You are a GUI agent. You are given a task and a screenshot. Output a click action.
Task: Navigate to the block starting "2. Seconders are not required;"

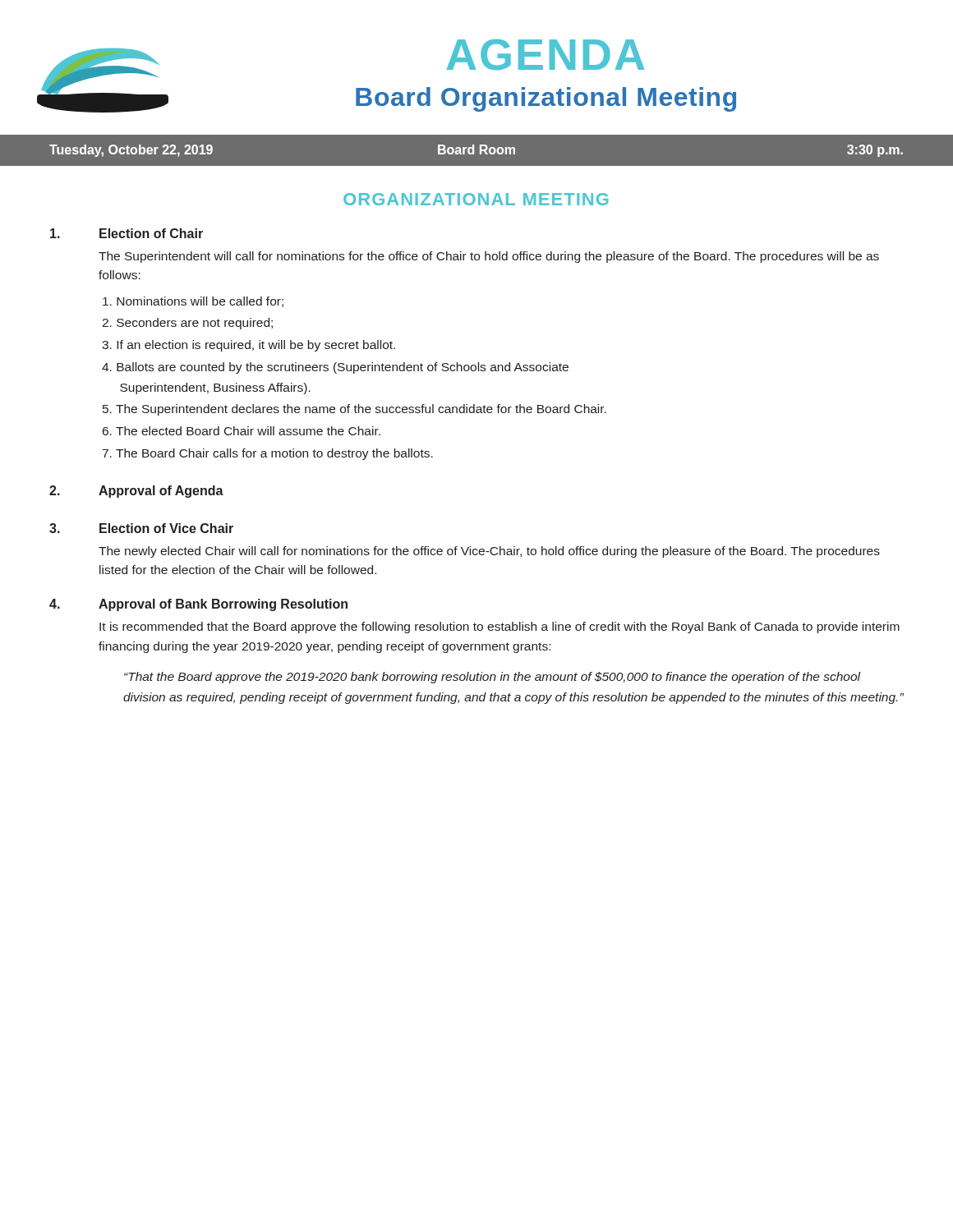point(188,323)
